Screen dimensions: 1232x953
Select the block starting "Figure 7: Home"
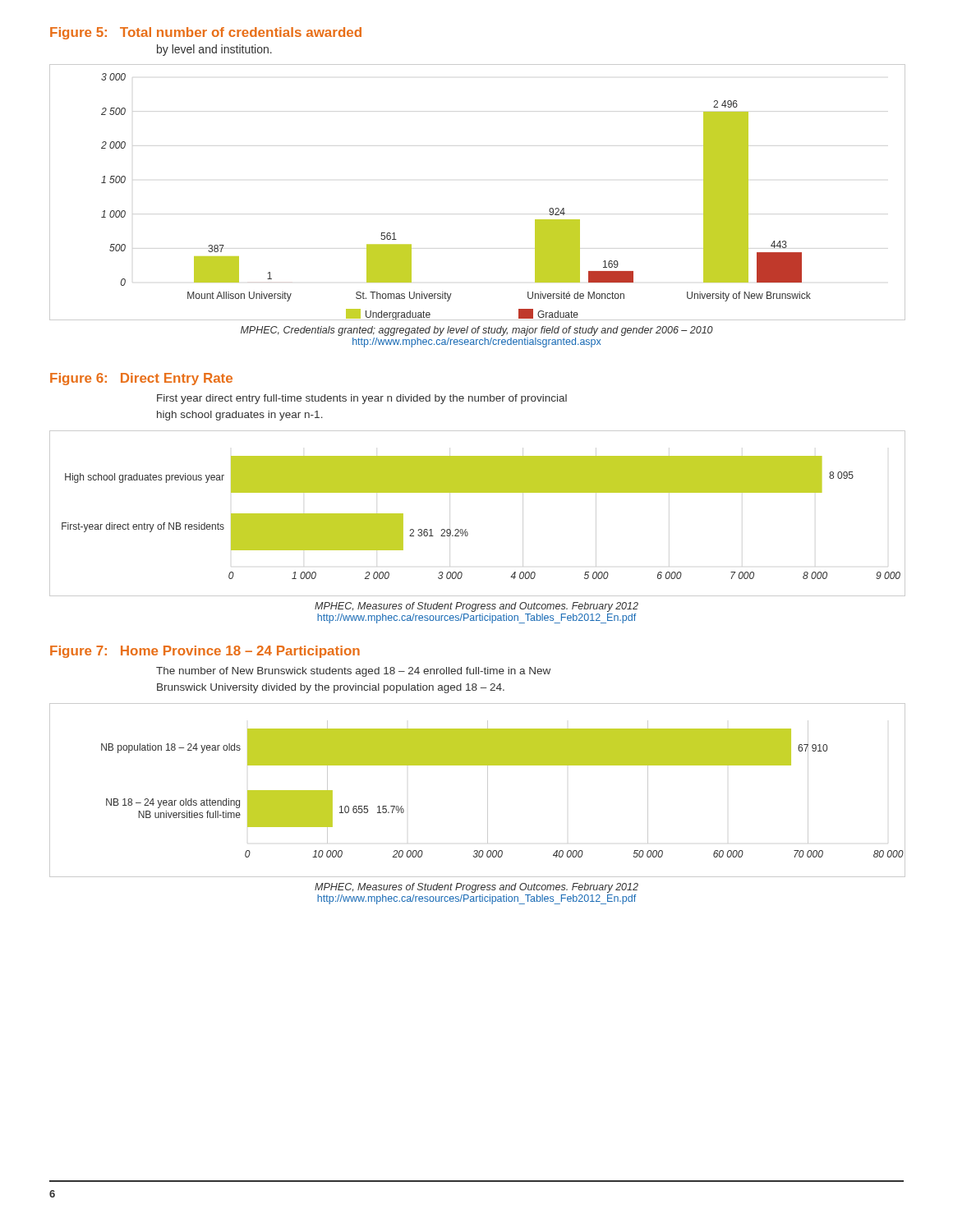[205, 651]
